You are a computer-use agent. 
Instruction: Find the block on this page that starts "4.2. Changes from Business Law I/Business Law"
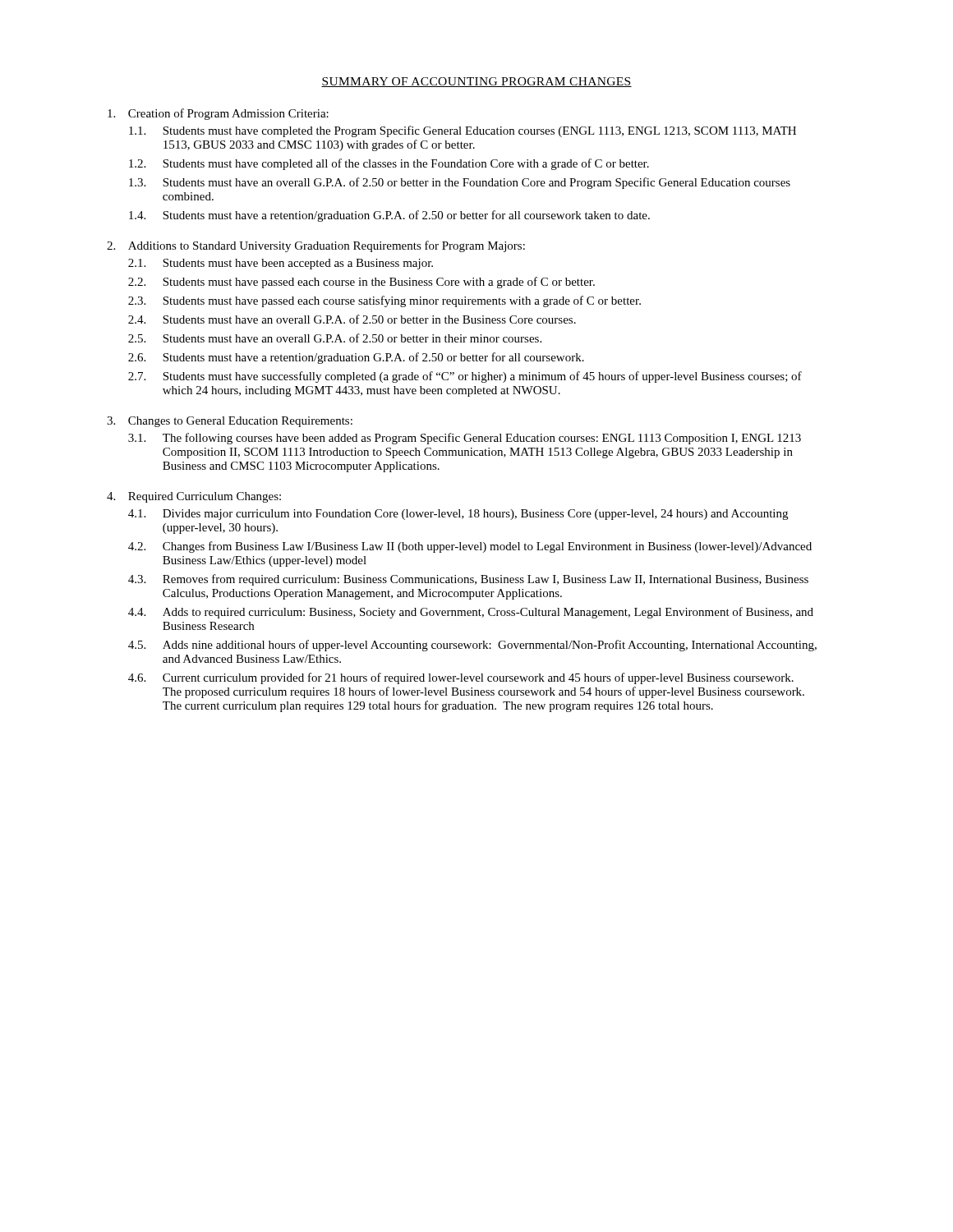473,554
